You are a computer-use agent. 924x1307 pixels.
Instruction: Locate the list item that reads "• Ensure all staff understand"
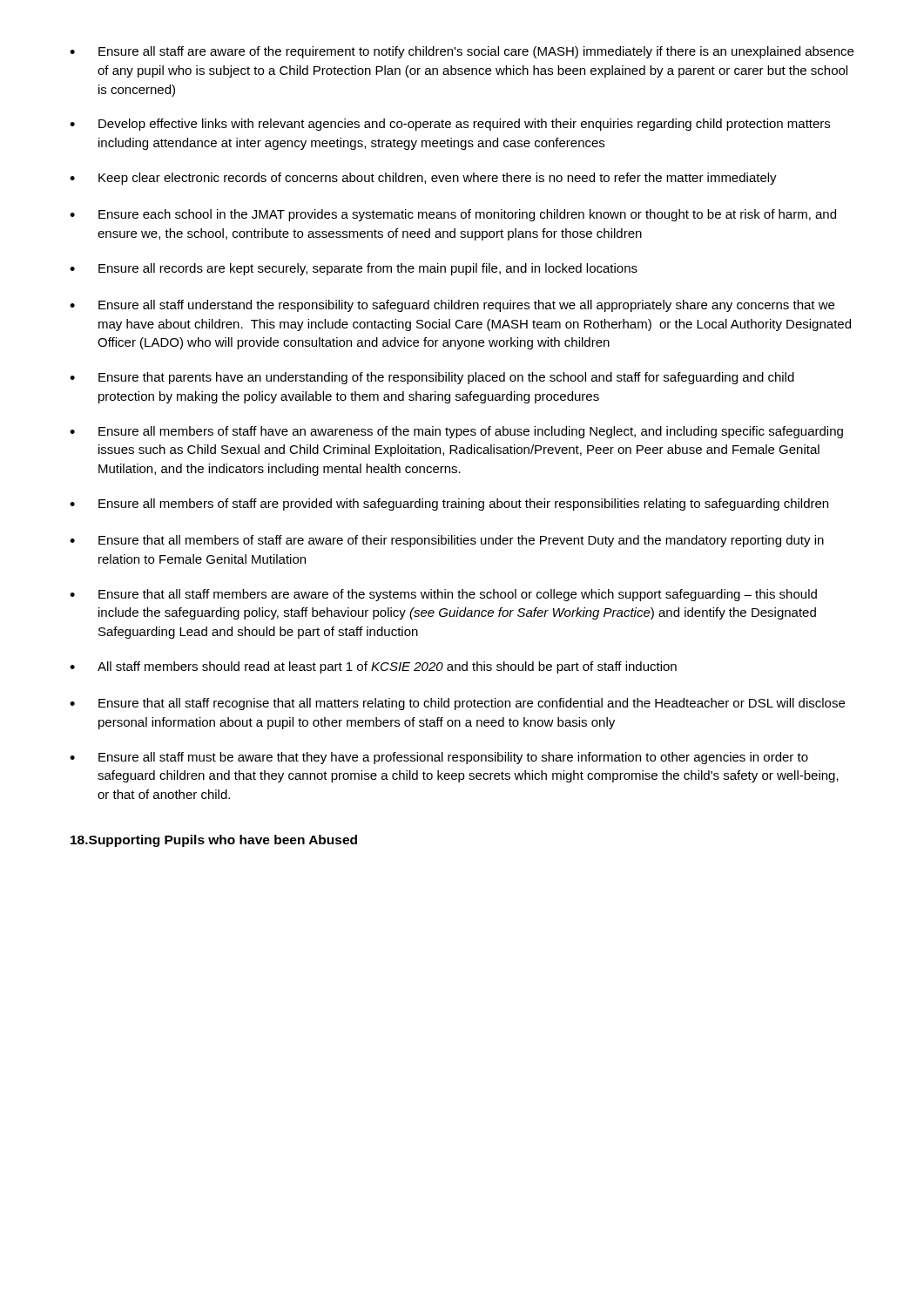point(462,324)
